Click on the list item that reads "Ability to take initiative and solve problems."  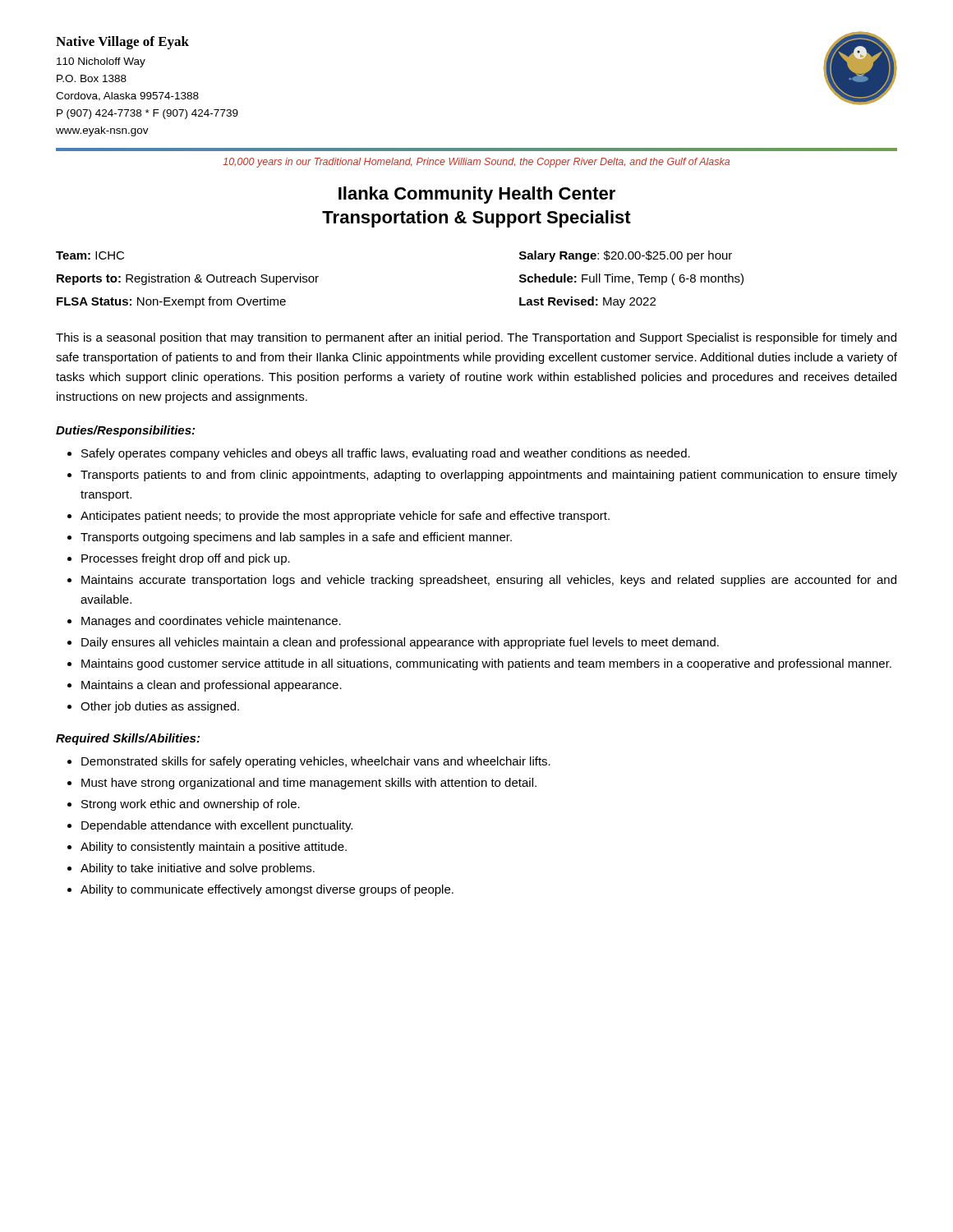[198, 868]
